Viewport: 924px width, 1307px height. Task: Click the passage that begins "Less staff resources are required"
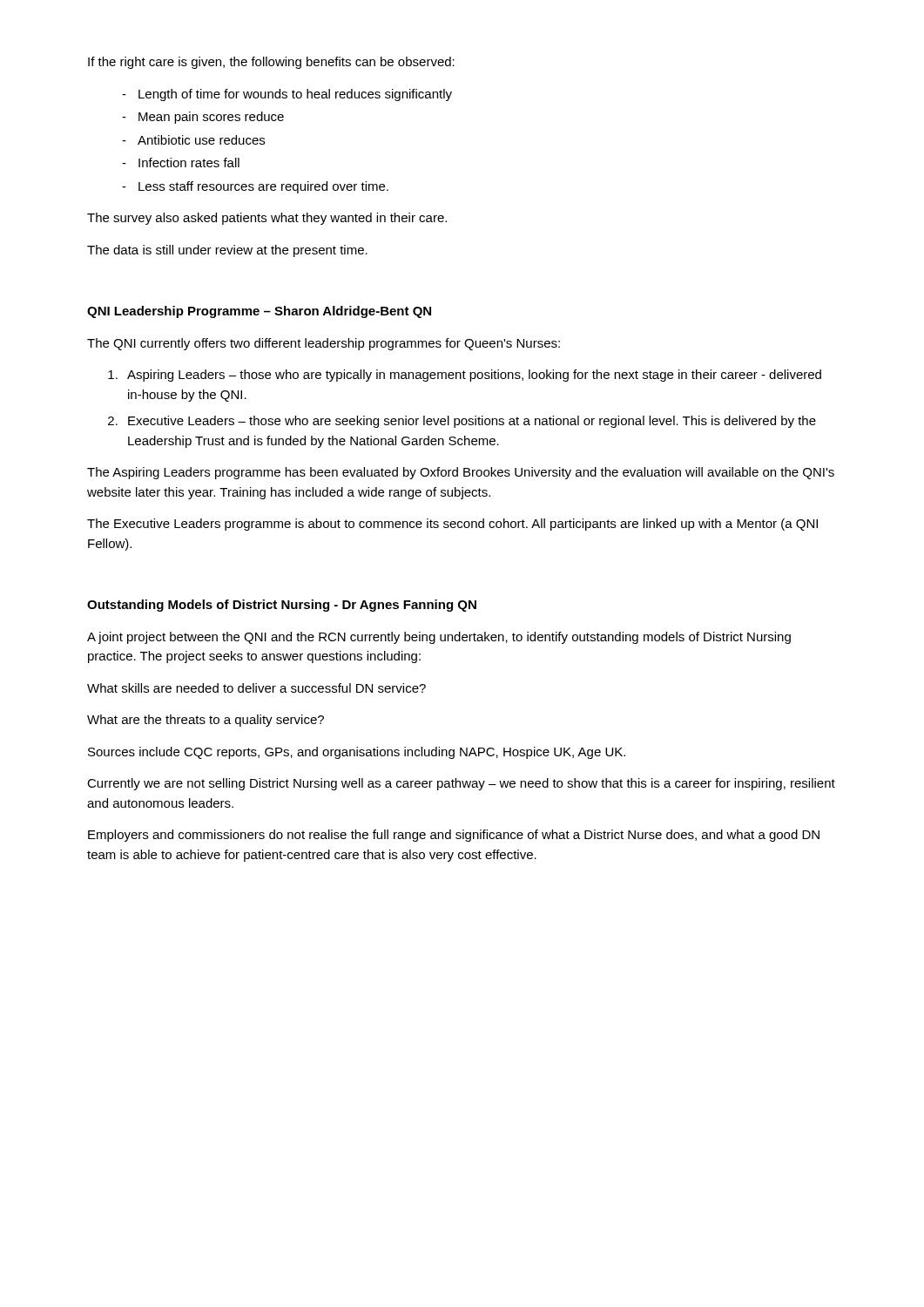coord(263,186)
